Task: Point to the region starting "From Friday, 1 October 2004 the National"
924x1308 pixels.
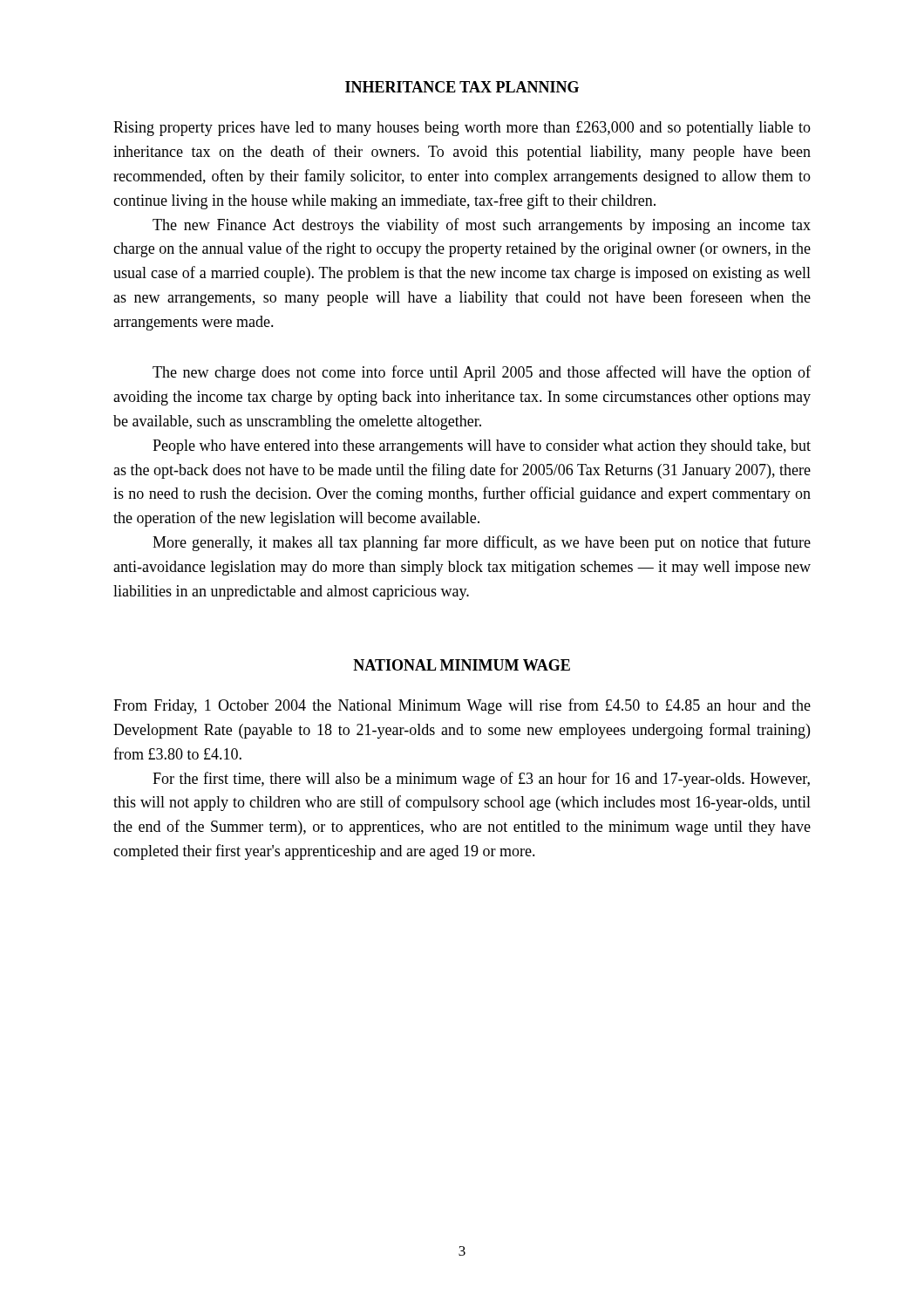Action: (462, 779)
